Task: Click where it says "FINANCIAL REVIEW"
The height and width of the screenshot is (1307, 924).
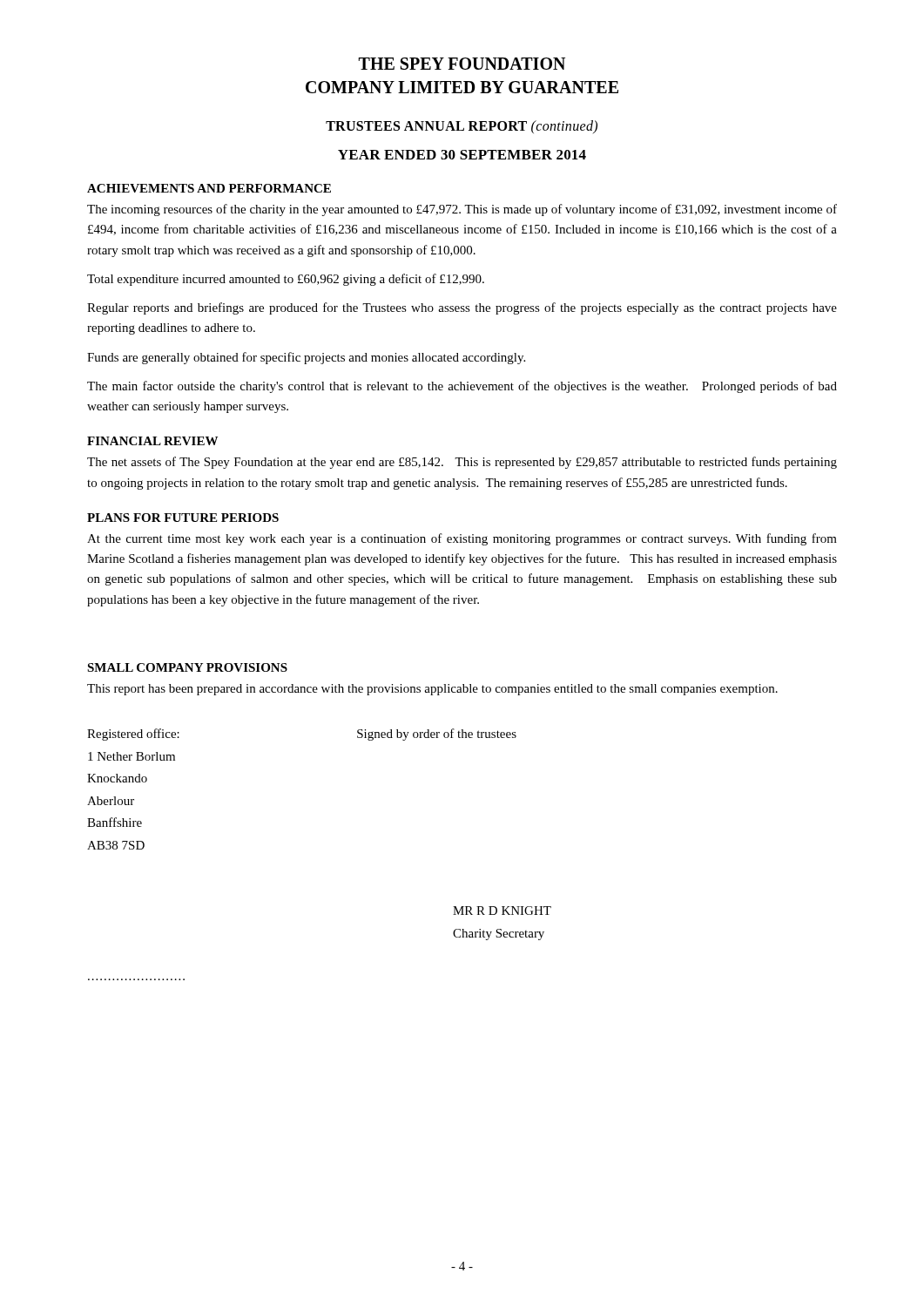Action: pos(153,441)
